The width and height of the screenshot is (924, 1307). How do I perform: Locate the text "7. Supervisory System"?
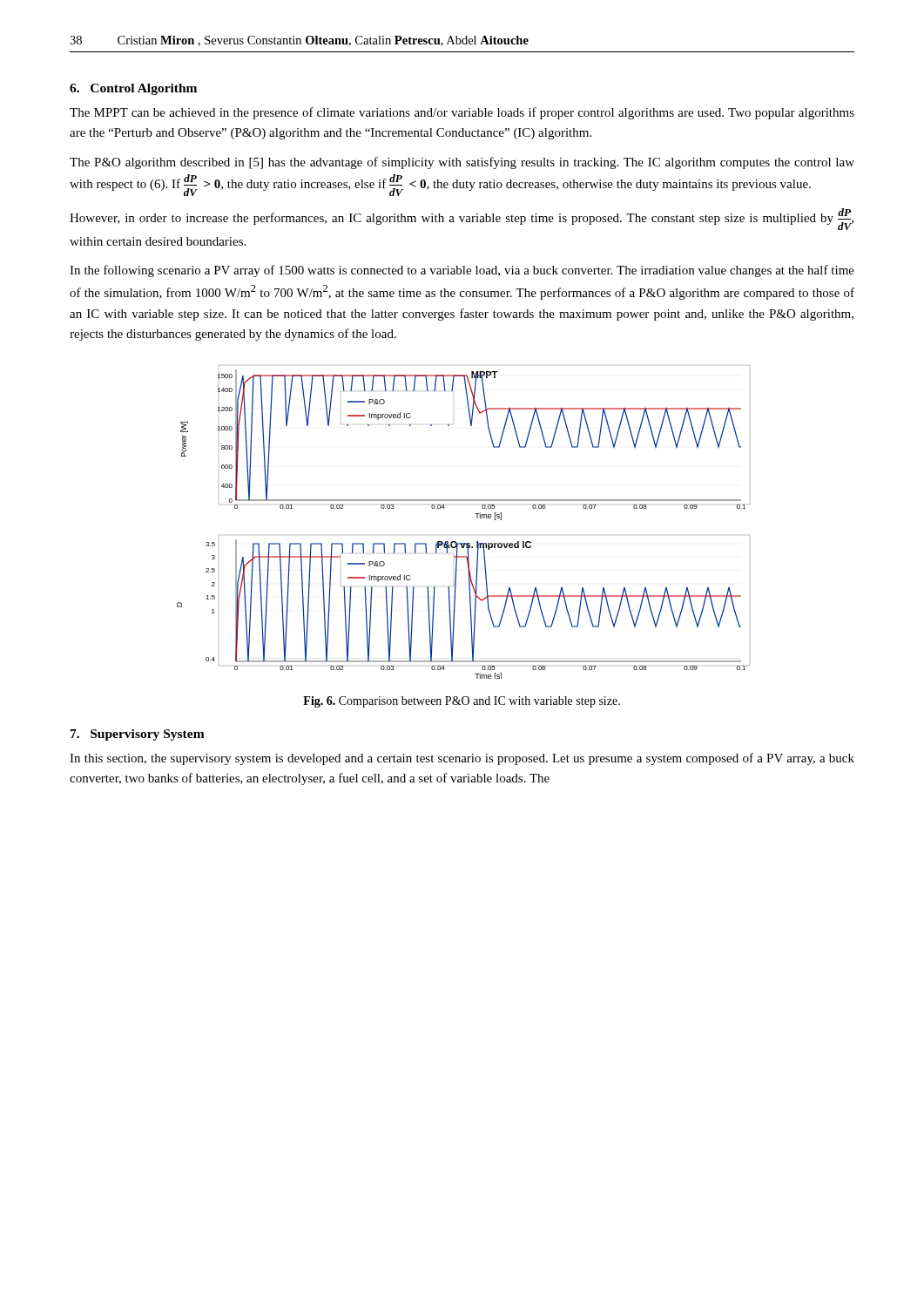137,733
